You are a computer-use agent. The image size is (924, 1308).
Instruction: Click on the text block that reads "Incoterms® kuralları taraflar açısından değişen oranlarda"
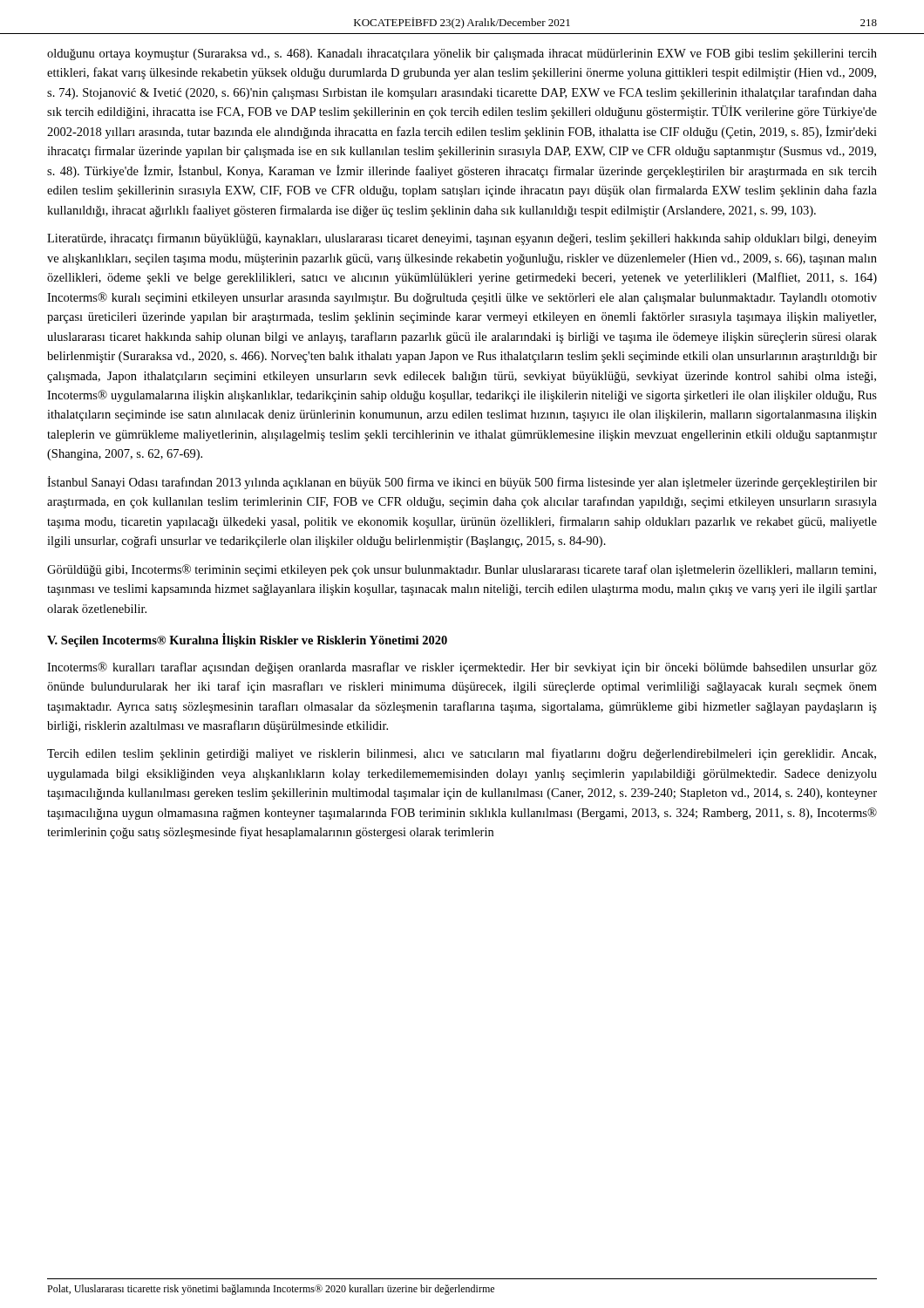coord(462,696)
